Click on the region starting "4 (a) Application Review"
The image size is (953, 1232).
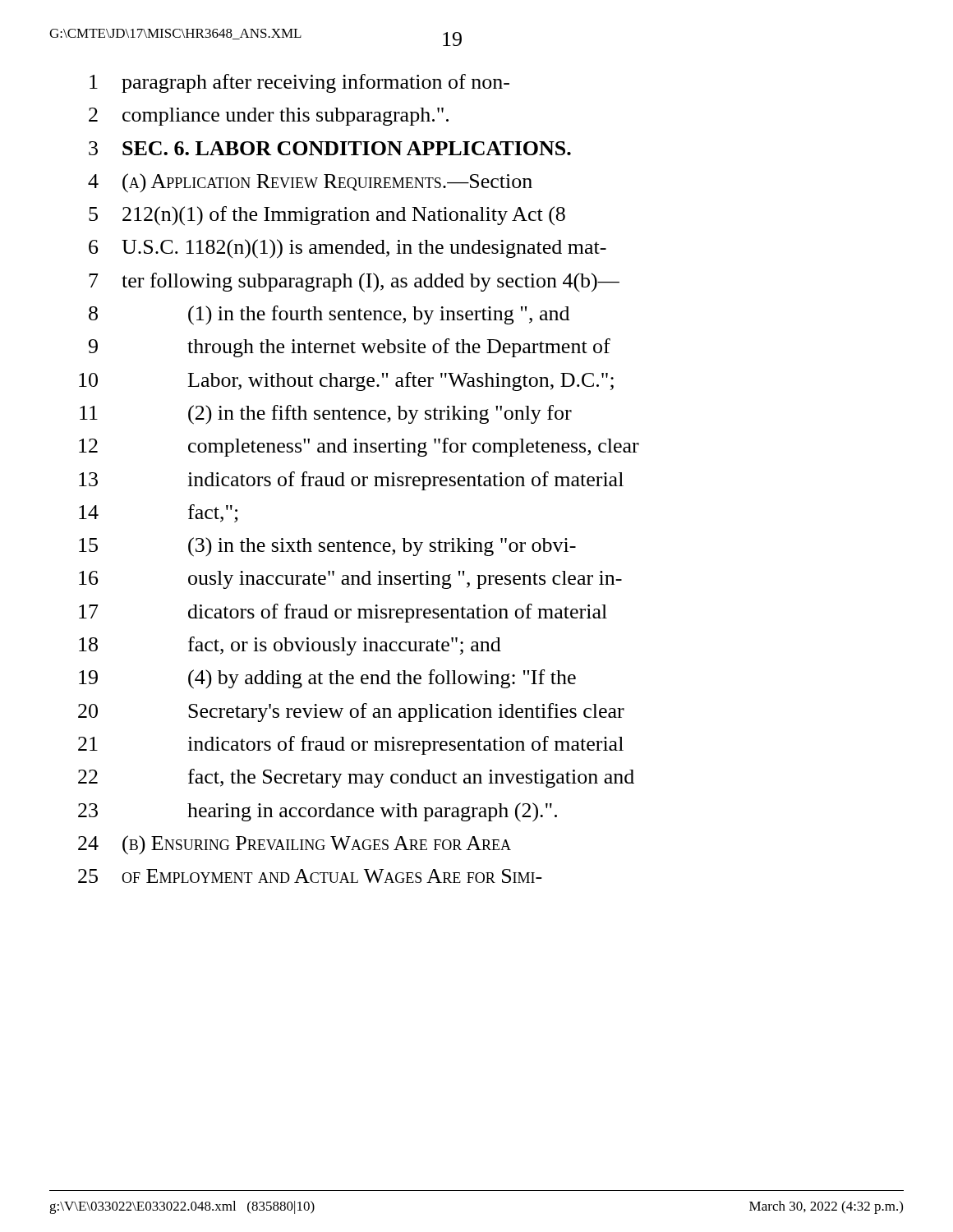476,182
